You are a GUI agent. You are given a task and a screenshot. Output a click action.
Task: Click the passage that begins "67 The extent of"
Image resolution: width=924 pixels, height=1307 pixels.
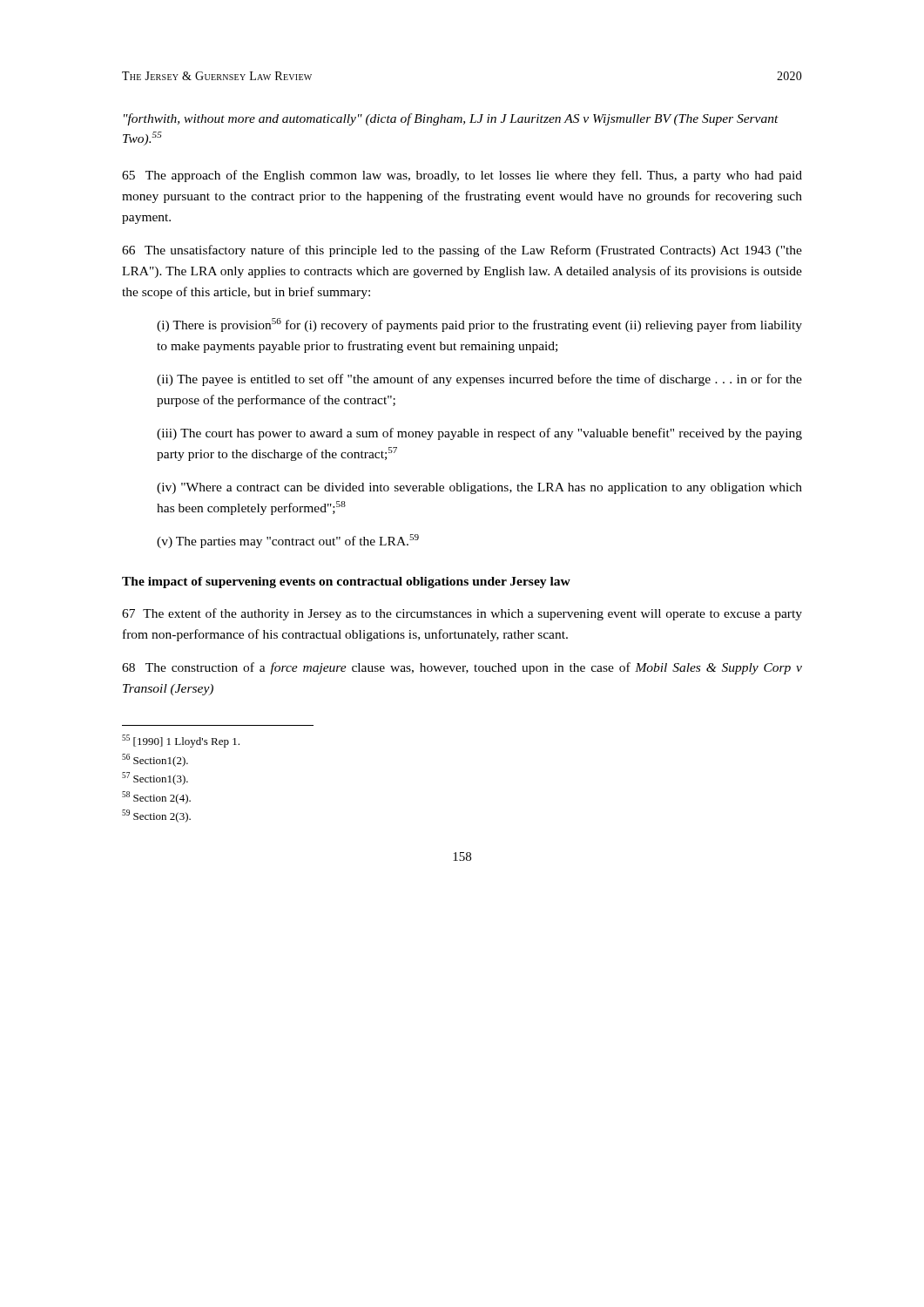click(462, 623)
